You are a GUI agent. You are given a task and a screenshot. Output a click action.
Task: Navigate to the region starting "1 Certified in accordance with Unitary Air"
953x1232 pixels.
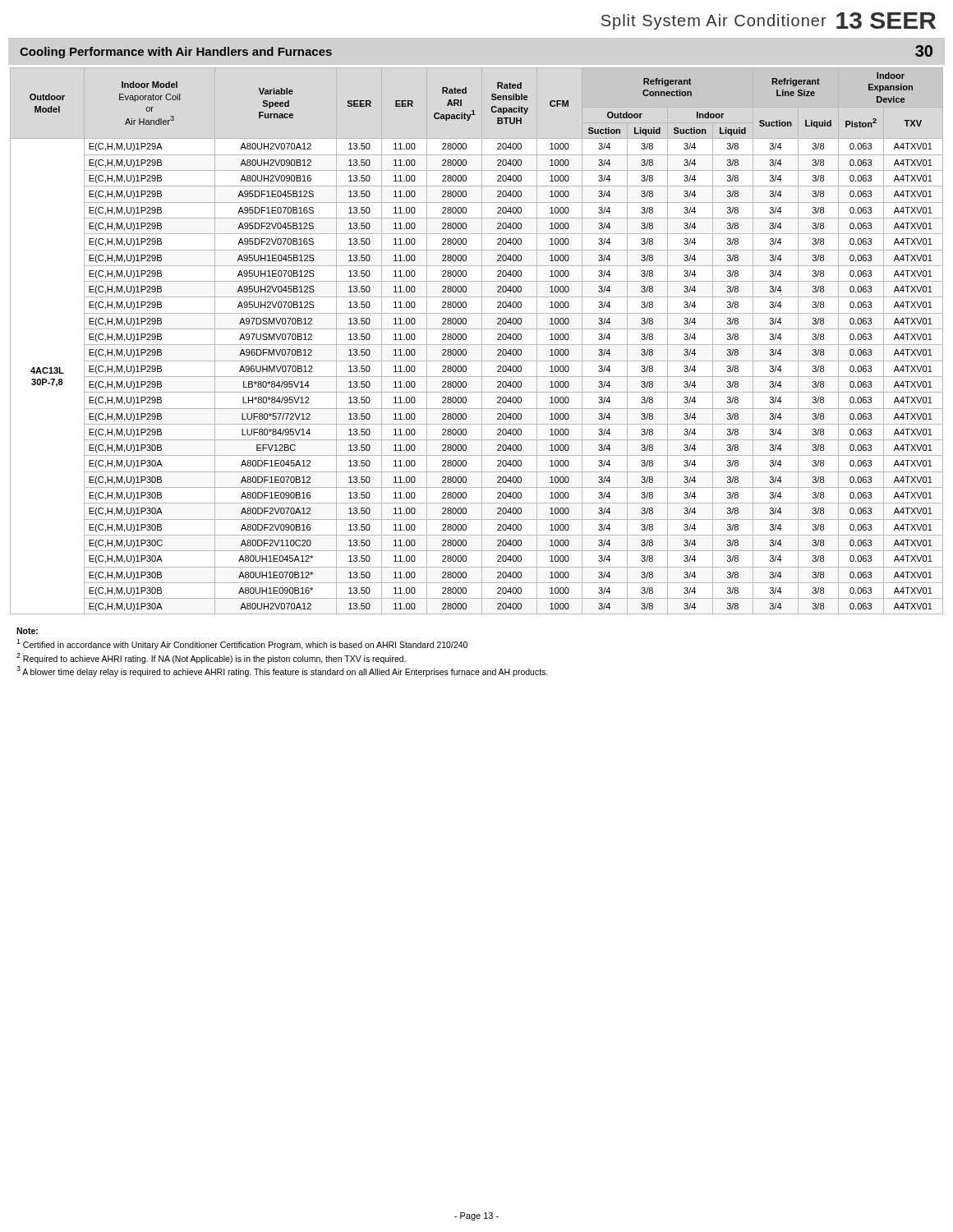[x=242, y=644]
